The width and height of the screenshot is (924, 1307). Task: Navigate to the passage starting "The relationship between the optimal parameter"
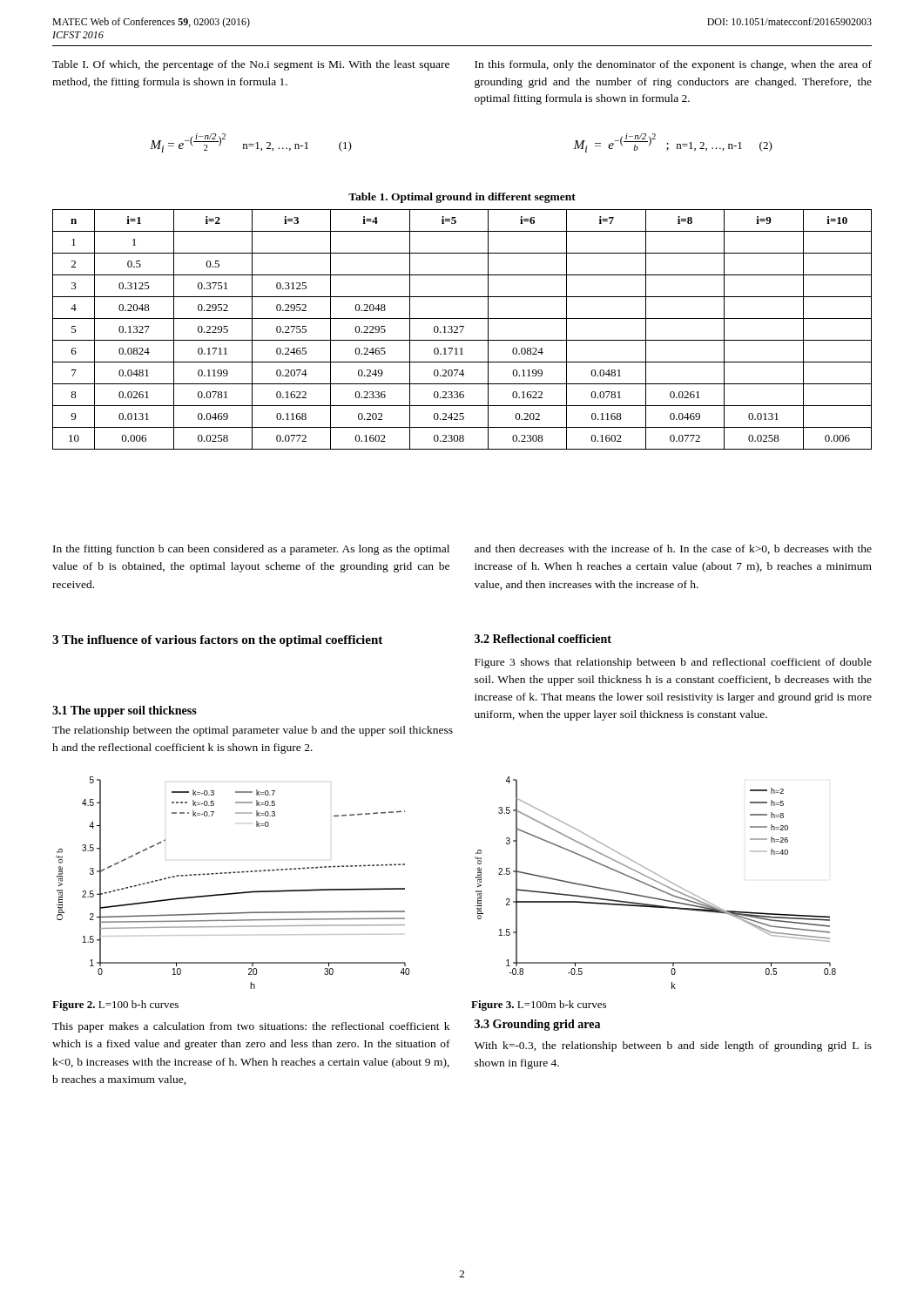coord(253,739)
